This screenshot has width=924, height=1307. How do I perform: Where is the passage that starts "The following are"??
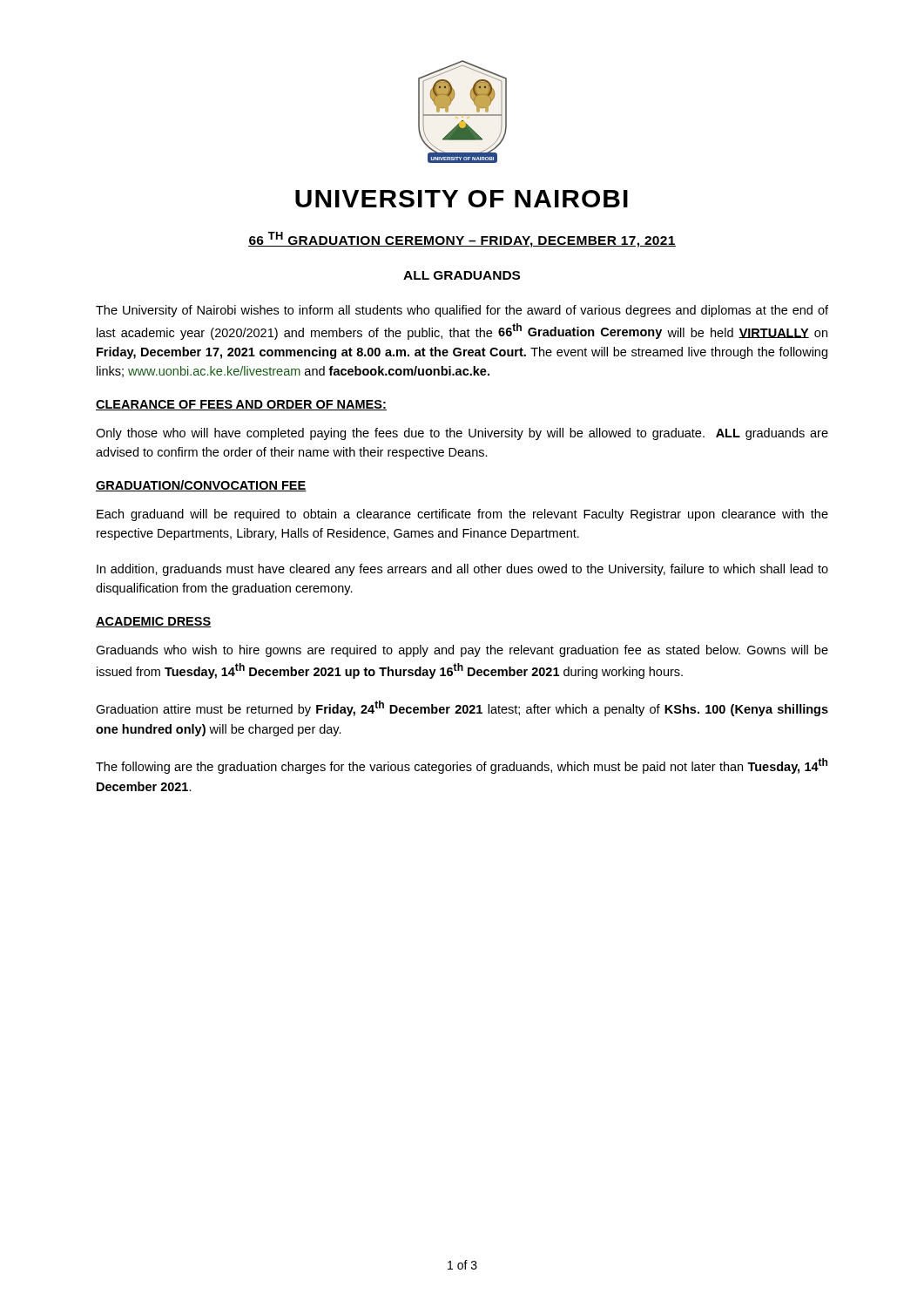click(x=462, y=775)
